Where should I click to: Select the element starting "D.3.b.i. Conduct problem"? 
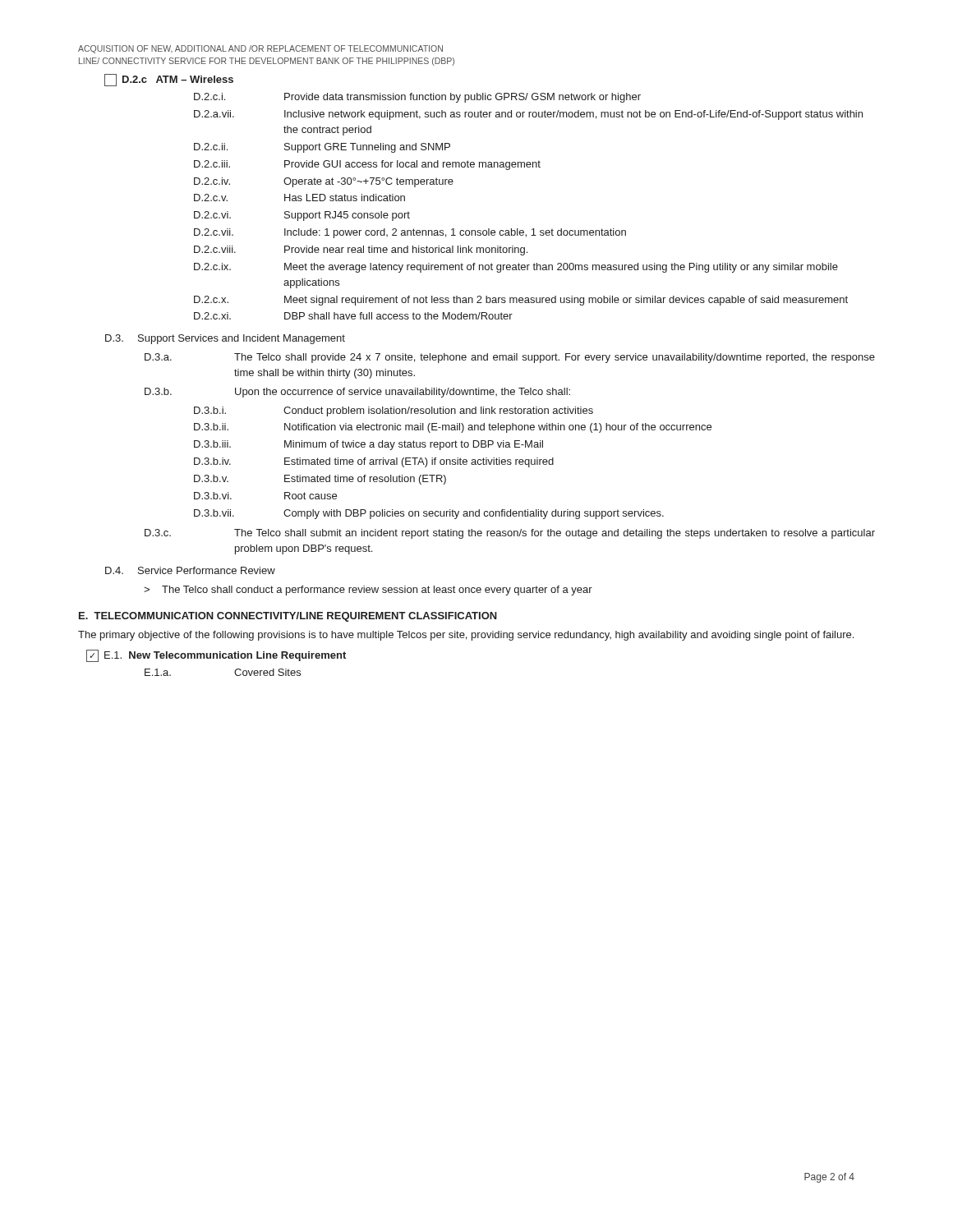coord(393,411)
